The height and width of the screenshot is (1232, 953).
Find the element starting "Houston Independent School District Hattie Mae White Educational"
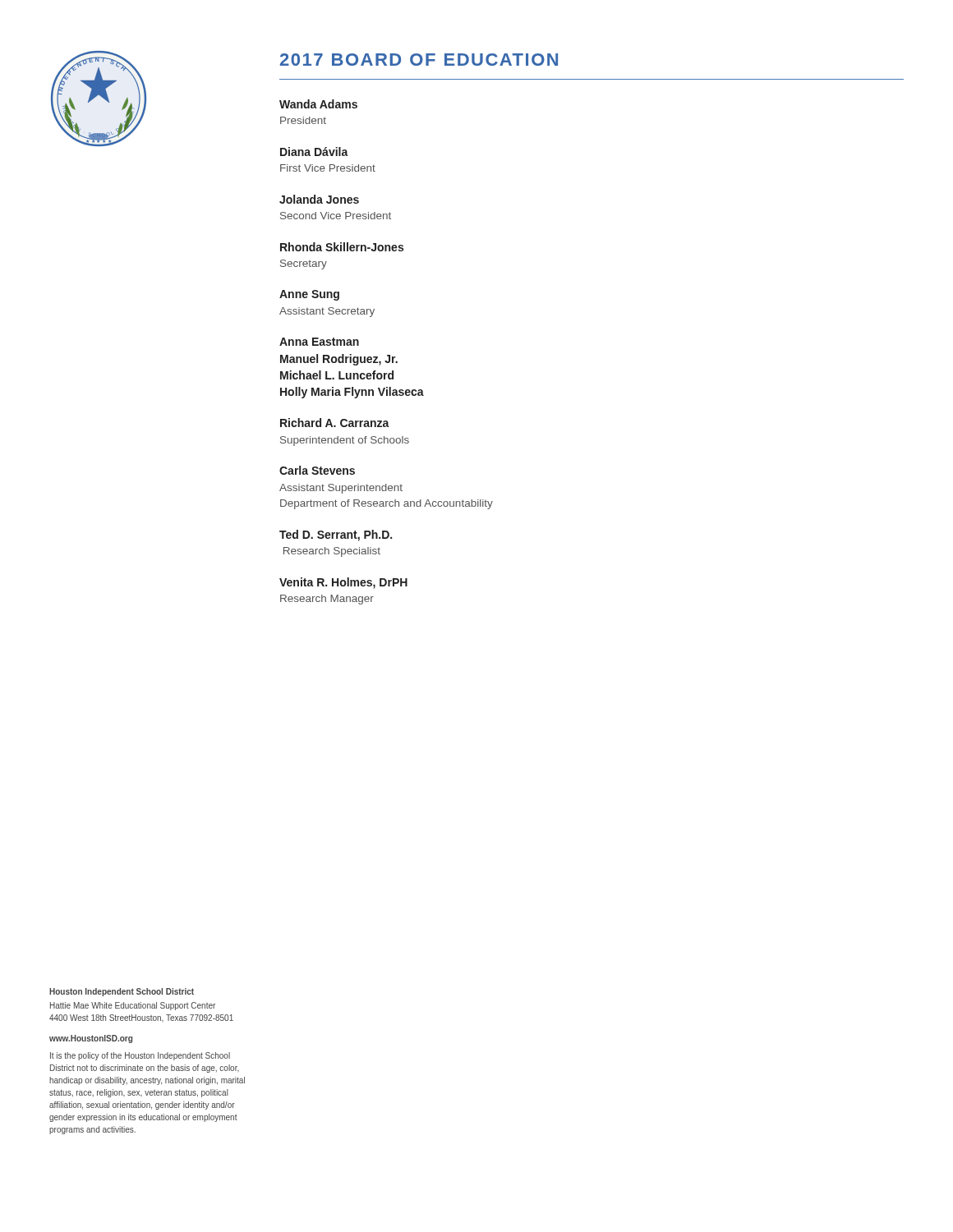point(150,1061)
